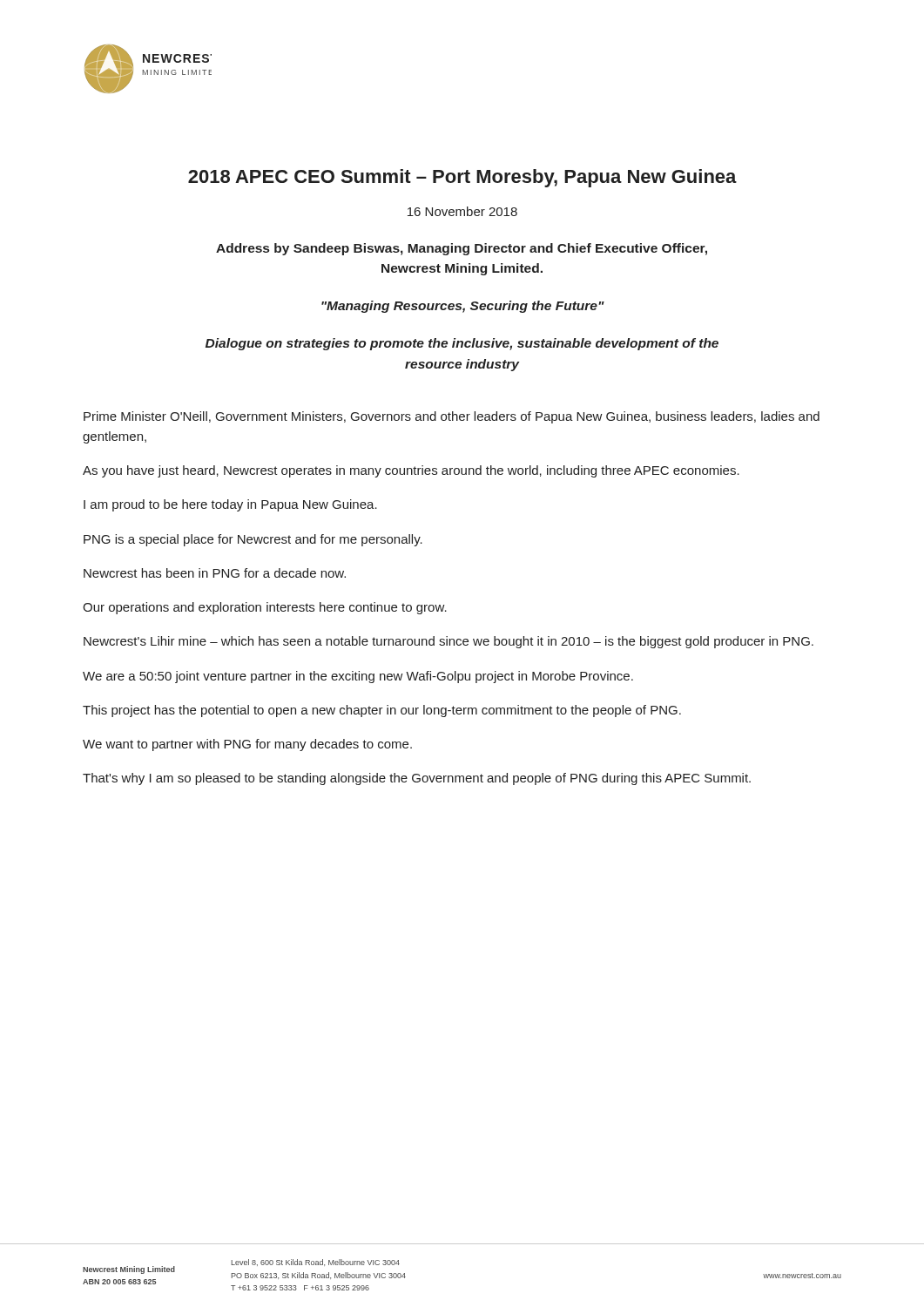Locate the logo
This screenshot has width=924, height=1307.
147,69
